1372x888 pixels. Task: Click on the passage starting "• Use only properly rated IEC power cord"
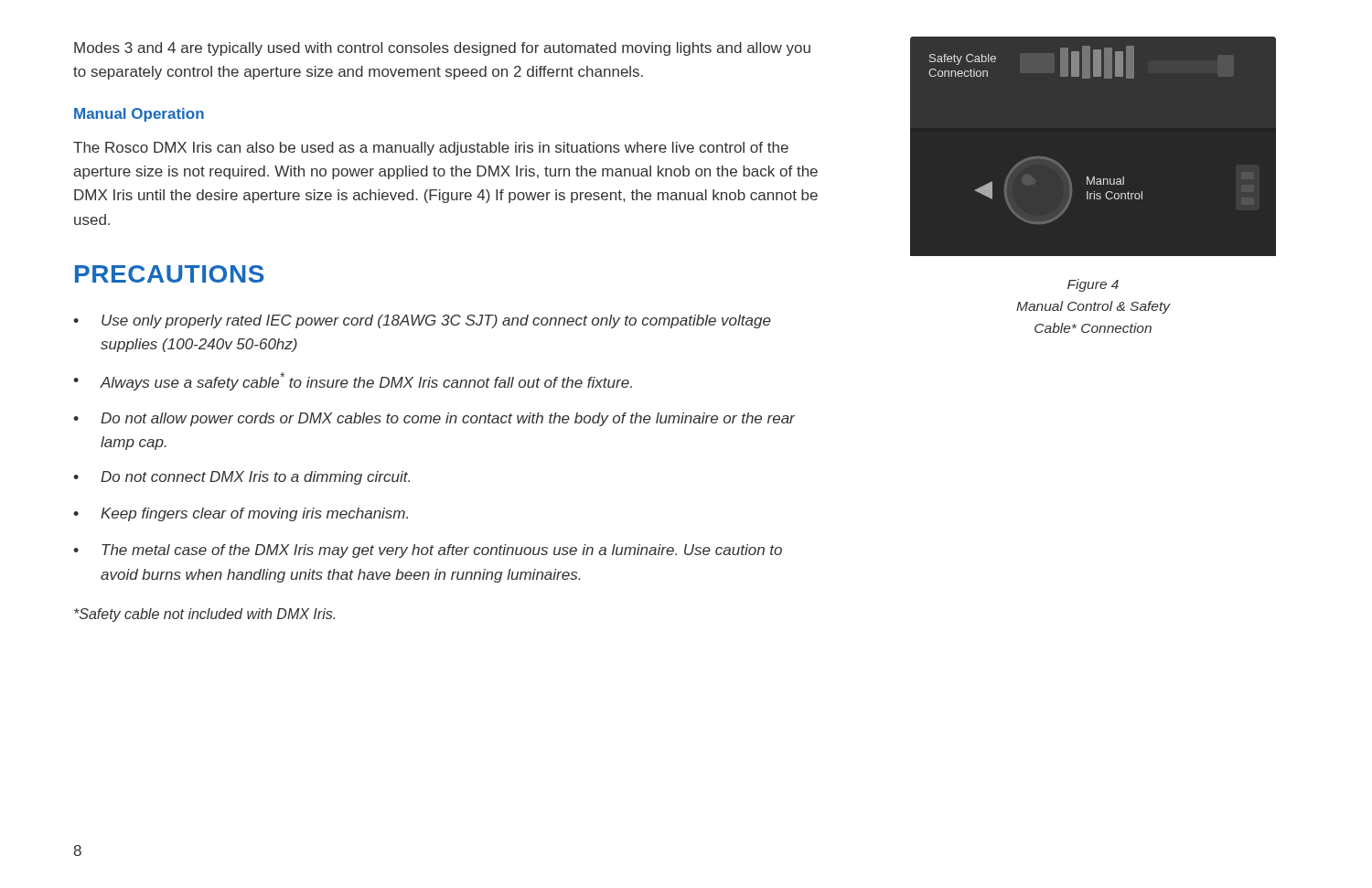click(x=448, y=333)
